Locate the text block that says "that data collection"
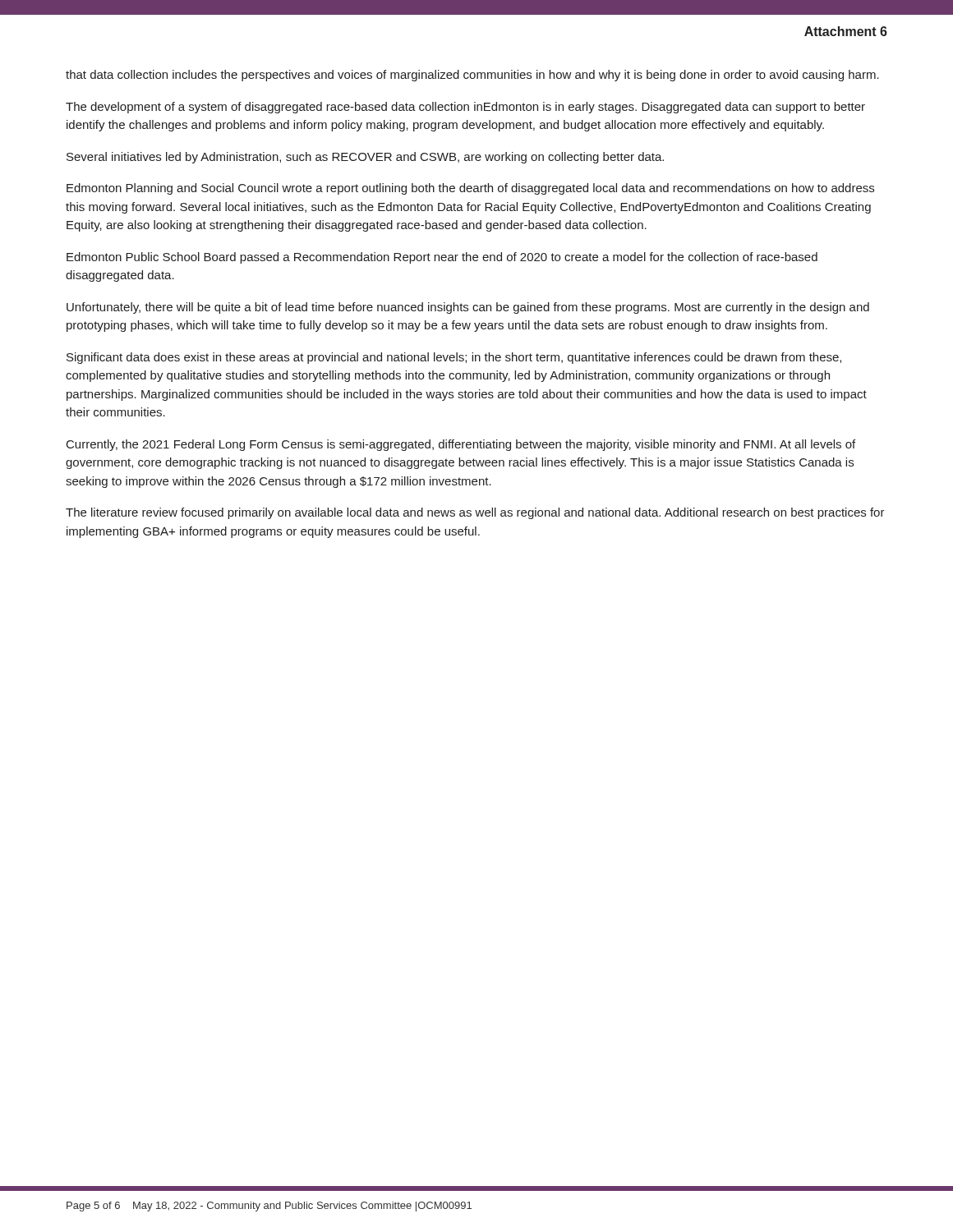Screen dimensions: 1232x953 tap(476, 75)
